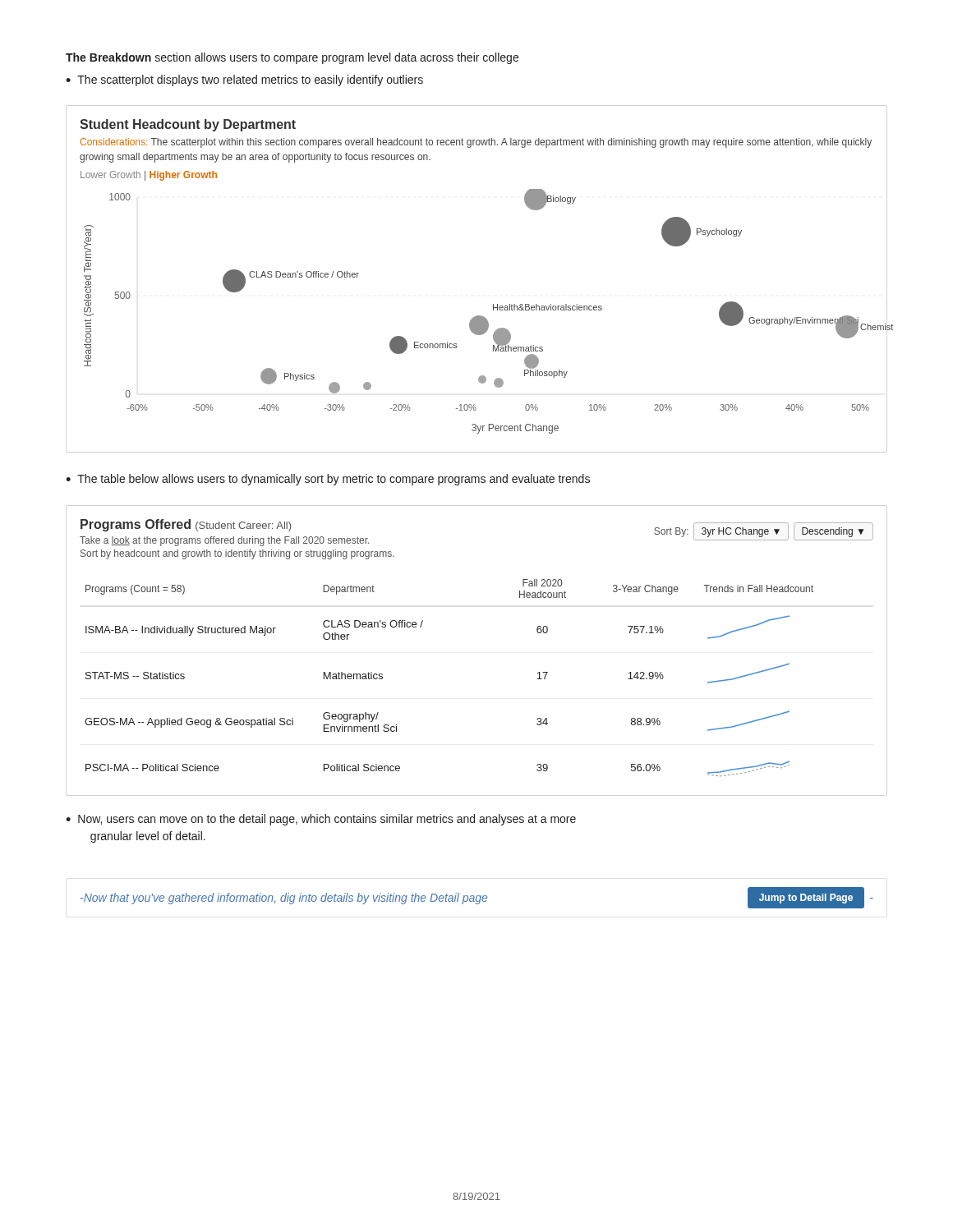Click the passage that begins "The Breakdown section allows"

(x=292, y=57)
